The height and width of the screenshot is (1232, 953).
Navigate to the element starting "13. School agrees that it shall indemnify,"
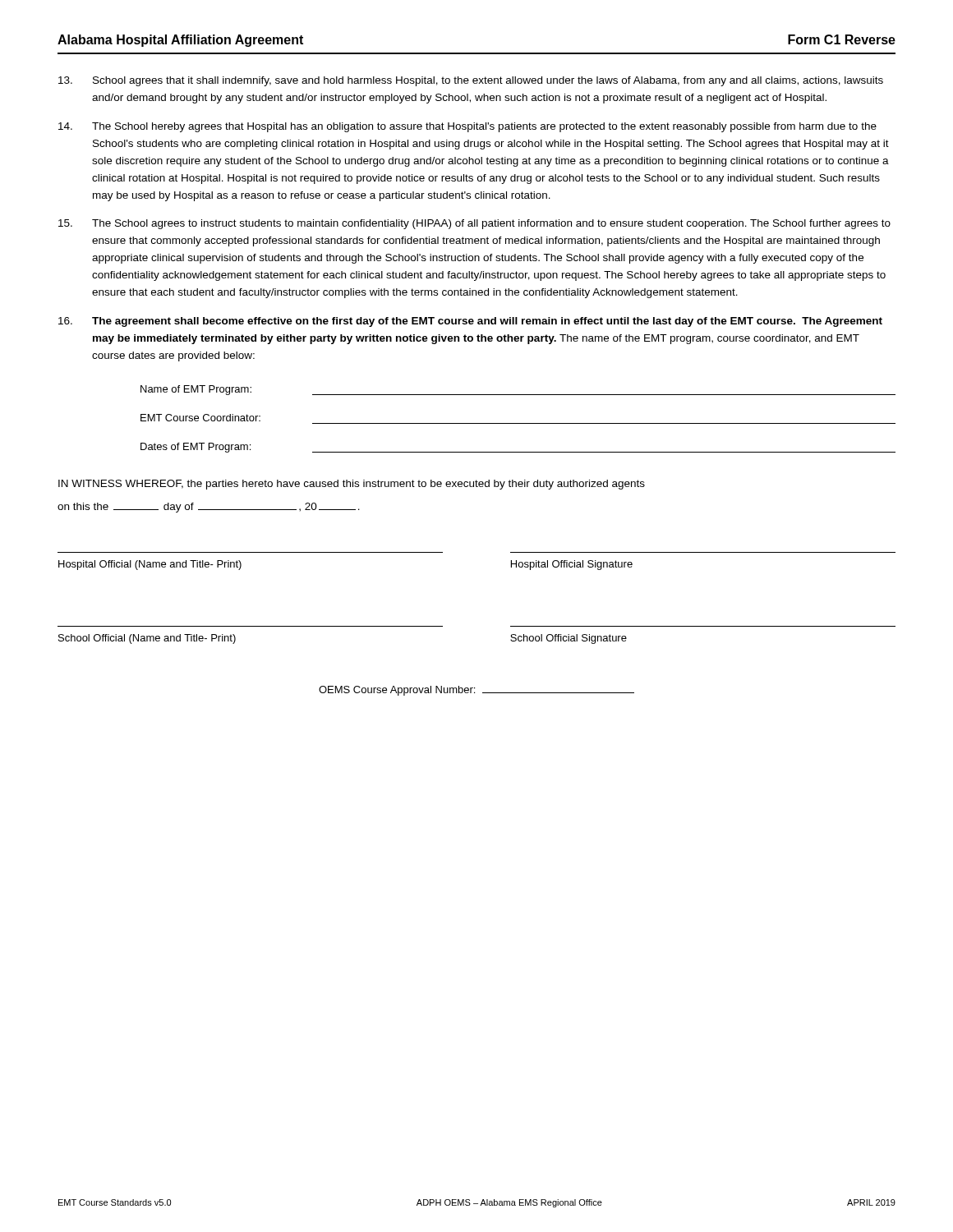[x=476, y=90]
